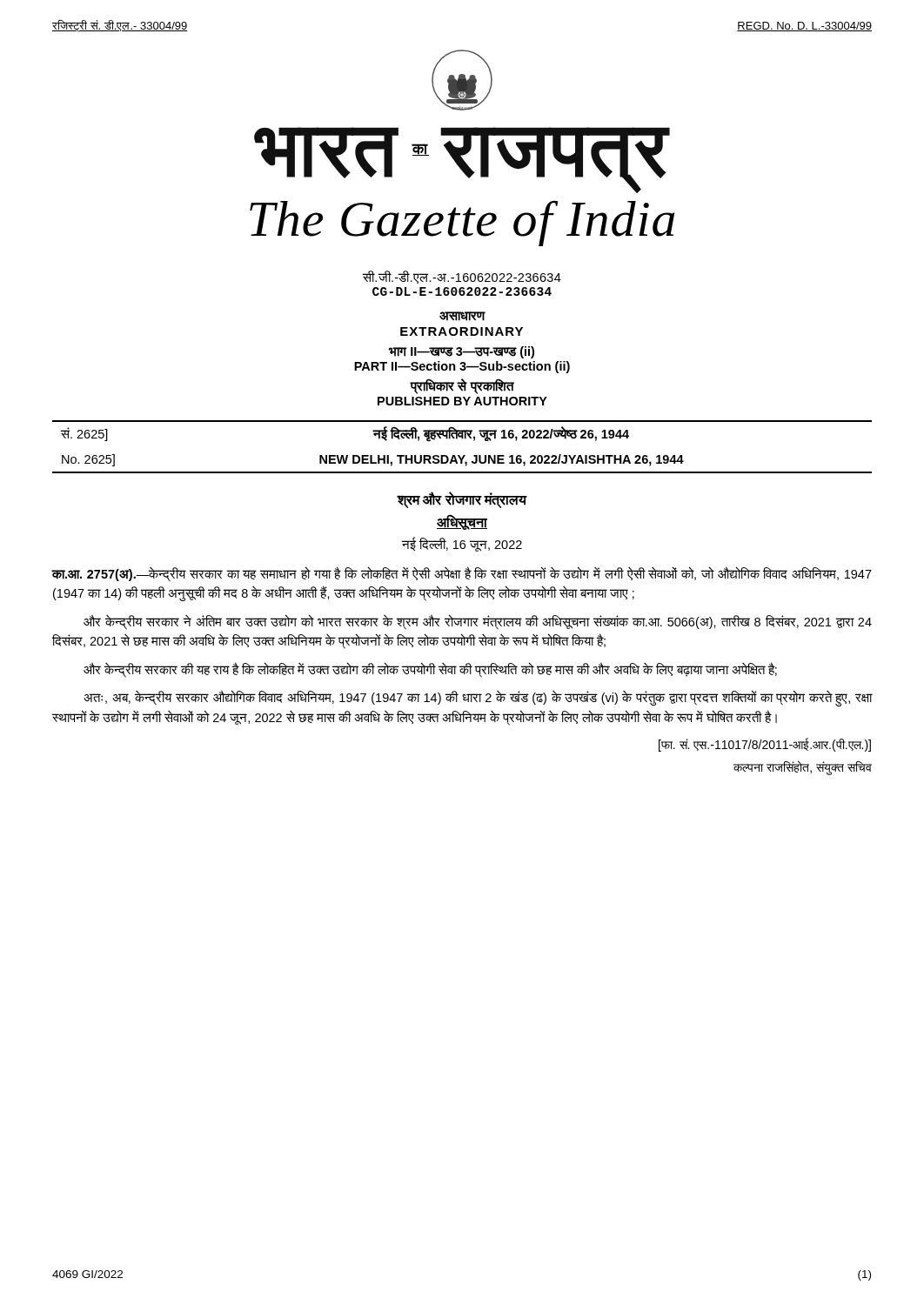Point to the text starting "श्रम और रोजगार मंत्रालय"
The image size is (924, 1305).
tap(462, 500)
